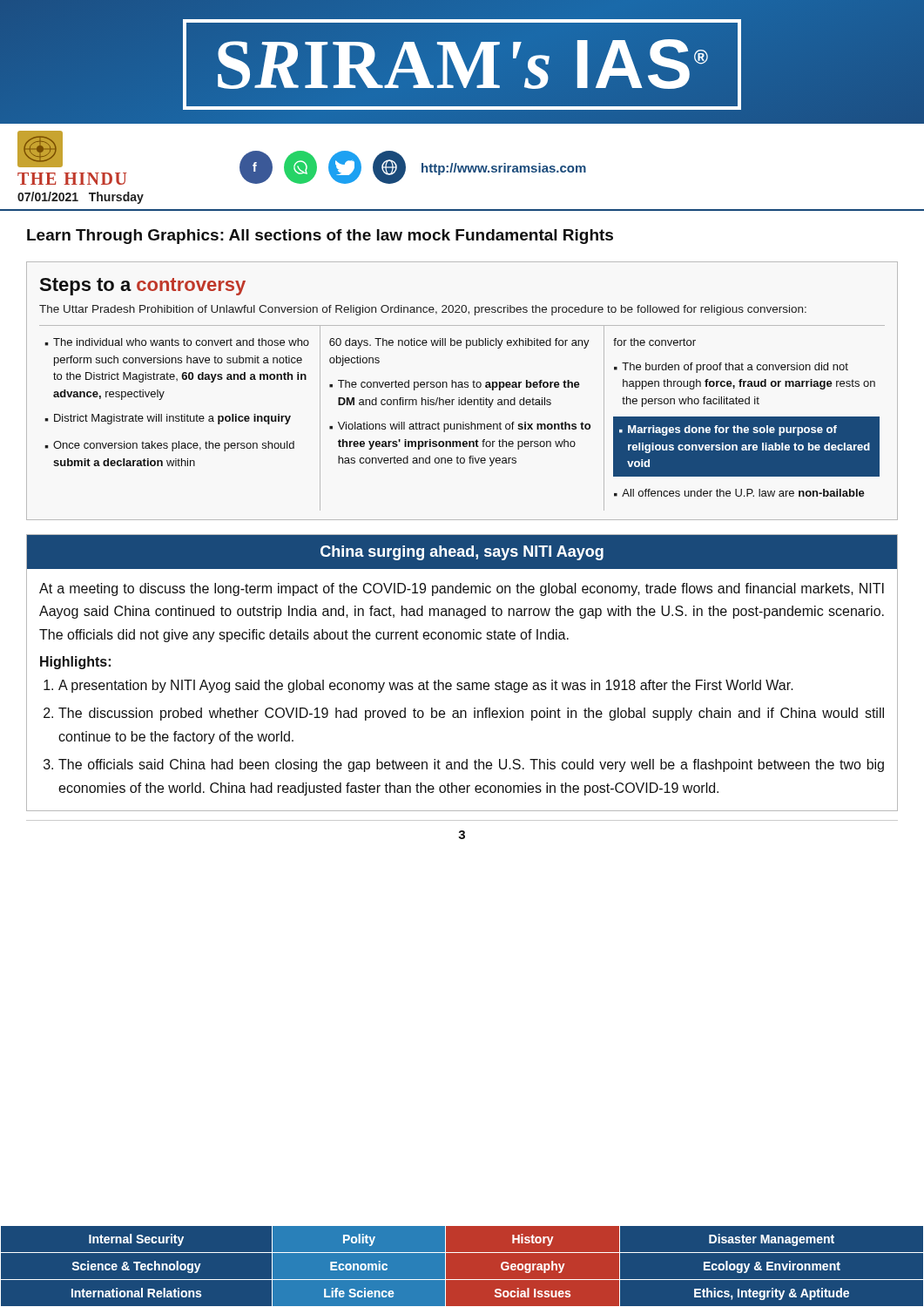Find the block starting "▪ All offences"
924x1307 pixels.
pos(739,494)
